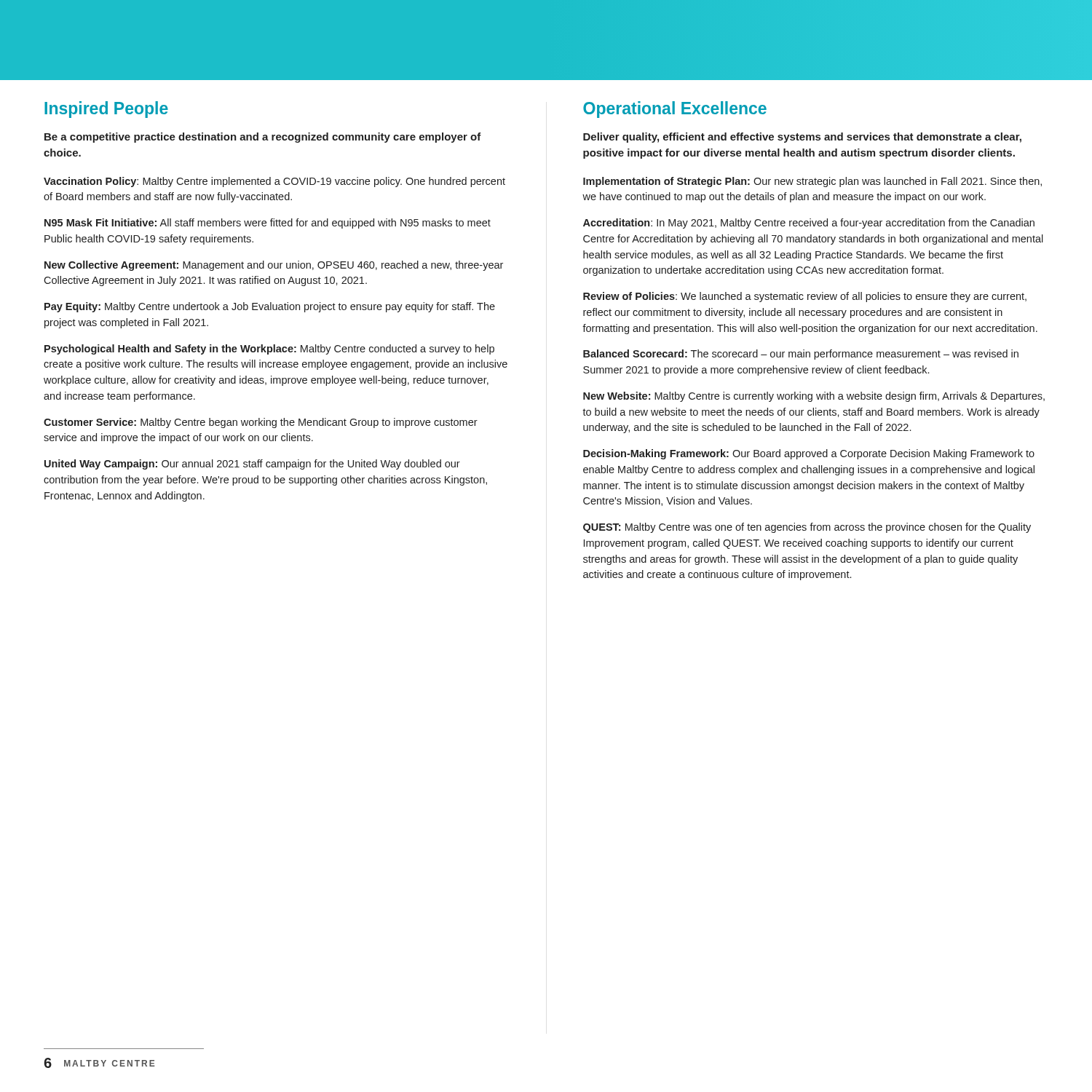The width and height of the screenshot is (1092, 1092).
Task: Locate the passage starting "Vaccination Policy: Maltby"
Action: [274, 189]
